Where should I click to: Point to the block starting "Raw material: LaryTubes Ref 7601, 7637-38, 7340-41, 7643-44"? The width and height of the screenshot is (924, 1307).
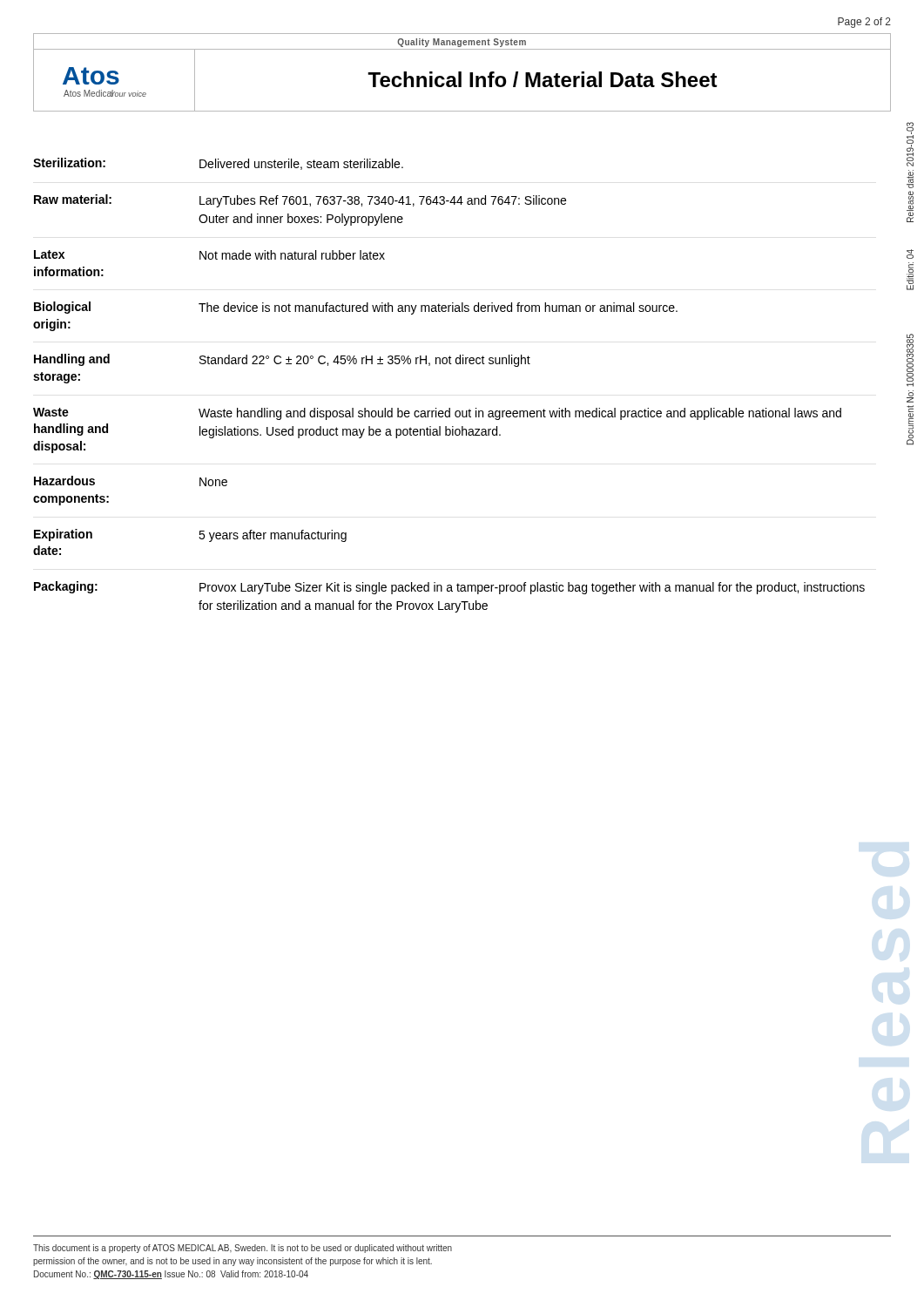pos(455,210)
